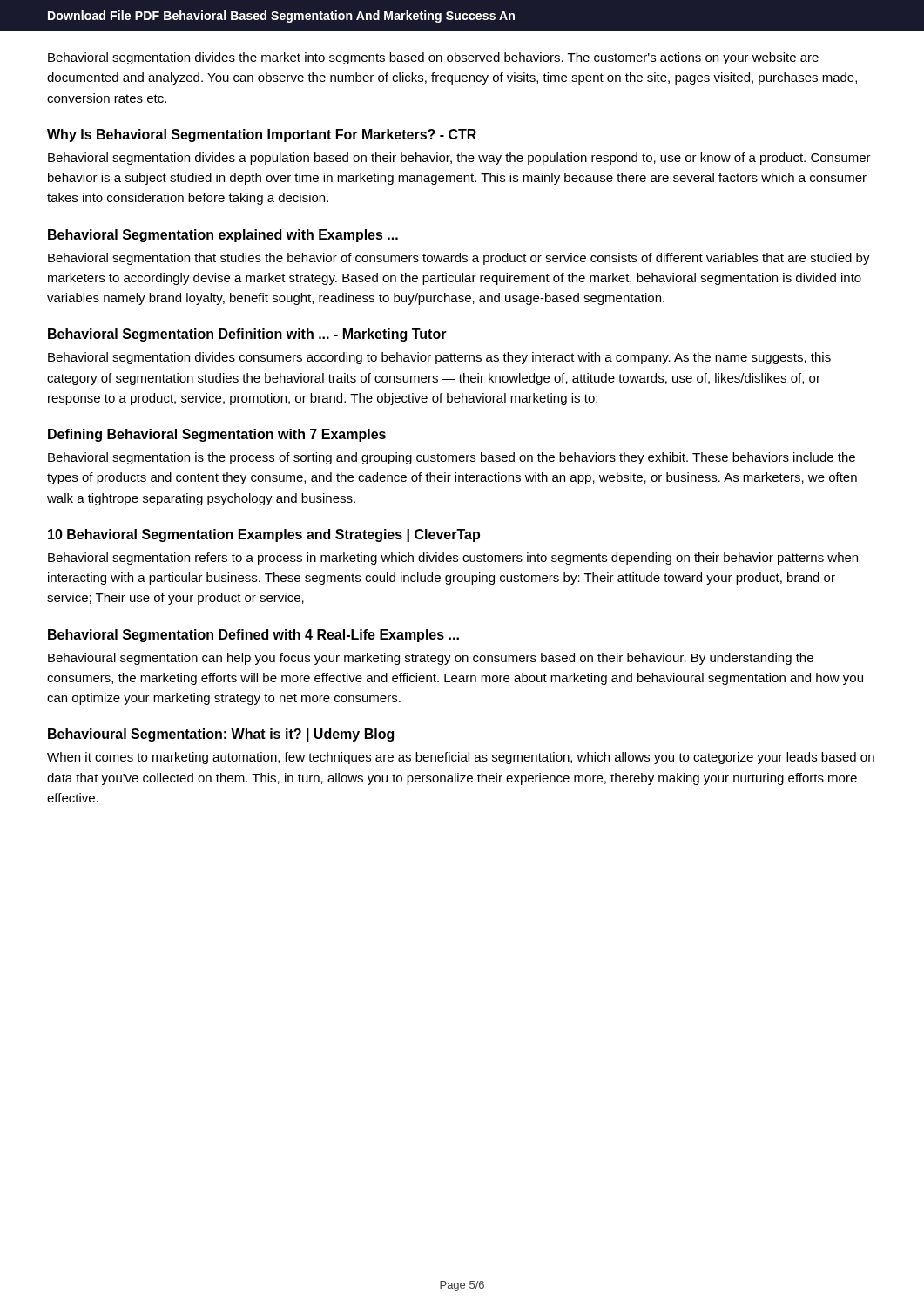Find the section header that says "Why Is Behavioral Segmentation Important"
The width and height of the screenshot is (924, 1307).
point(262,134)
